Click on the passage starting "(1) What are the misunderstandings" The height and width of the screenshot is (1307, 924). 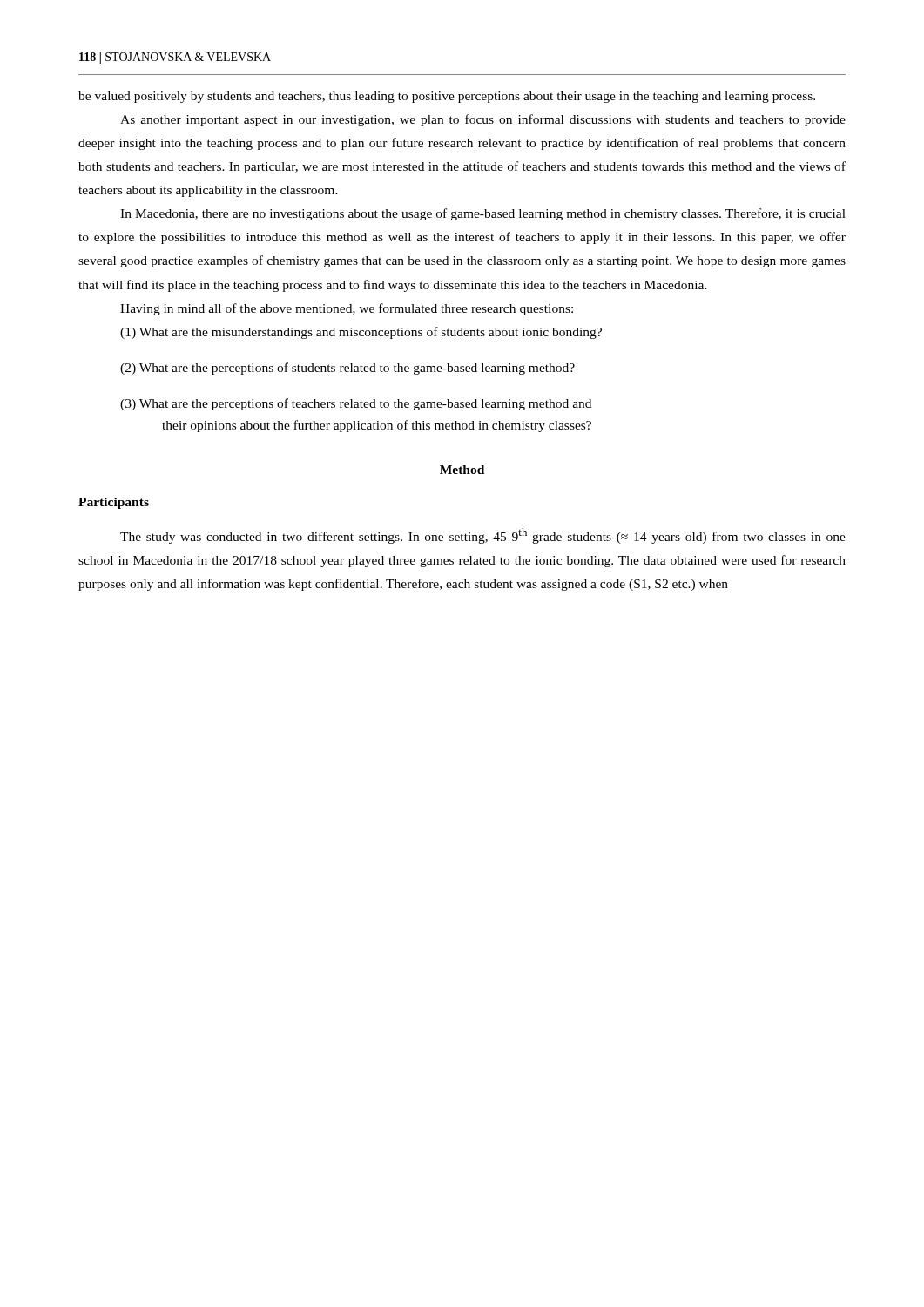pyautogui.click(x=483, y=331)
